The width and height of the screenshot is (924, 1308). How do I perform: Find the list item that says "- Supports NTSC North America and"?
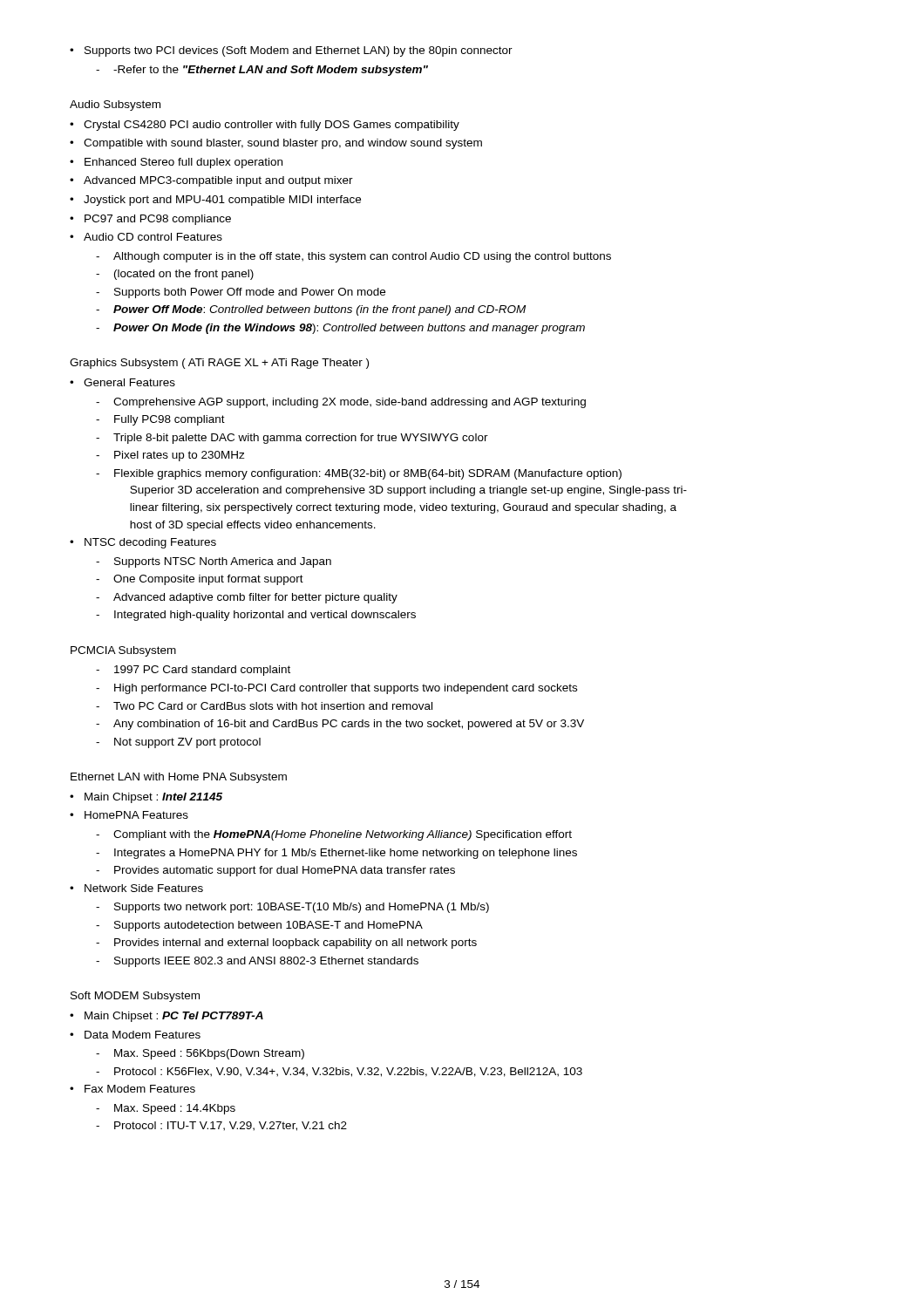214,561
